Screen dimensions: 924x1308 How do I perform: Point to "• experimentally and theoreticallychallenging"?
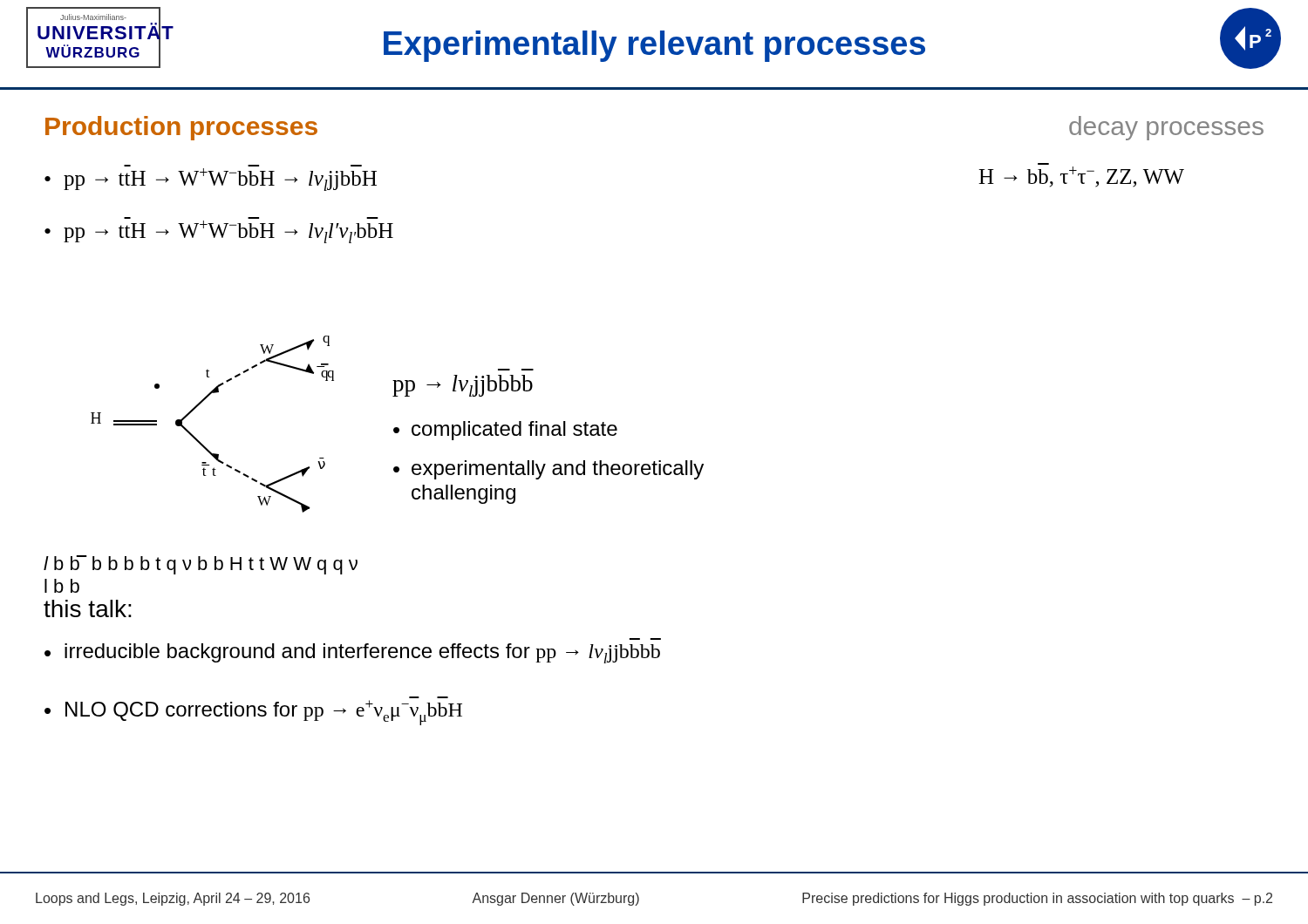click(x=548, y=480)
